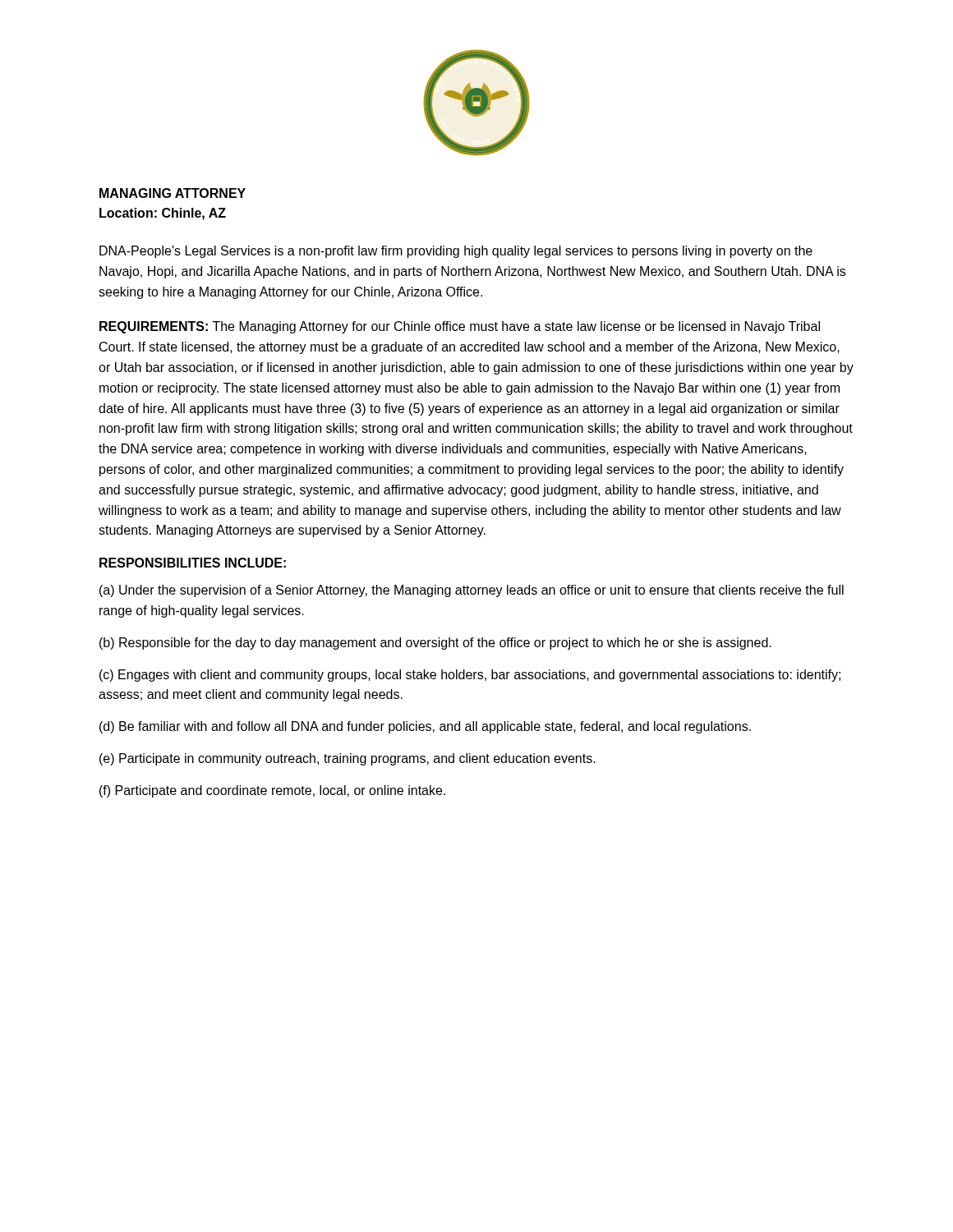Where is the passage that starts "(b) Responsible for the day"?
The image size is (953, 1232).
click(435, 642)
